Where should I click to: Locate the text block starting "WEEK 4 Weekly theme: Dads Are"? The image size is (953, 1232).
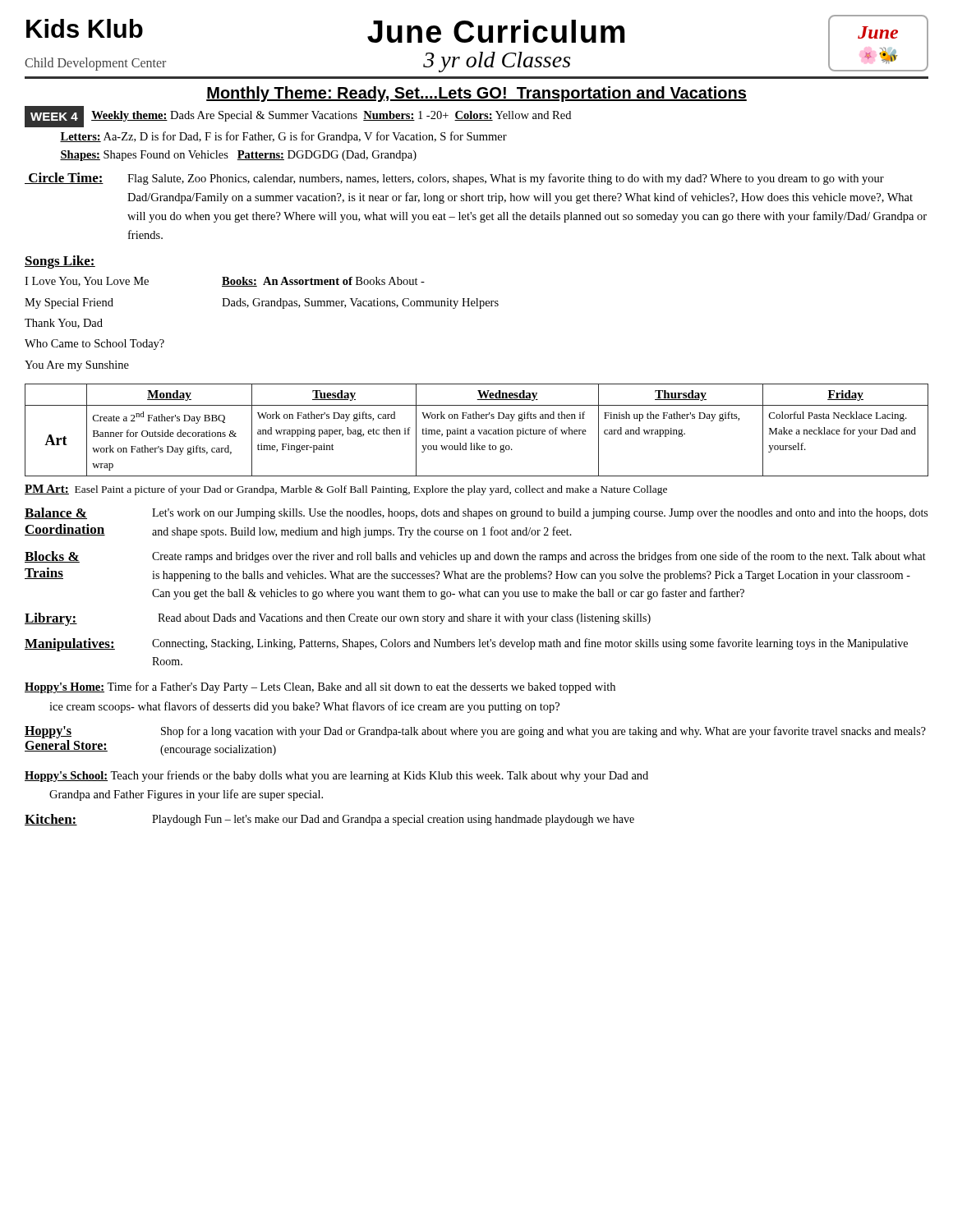tap(298, 134)
